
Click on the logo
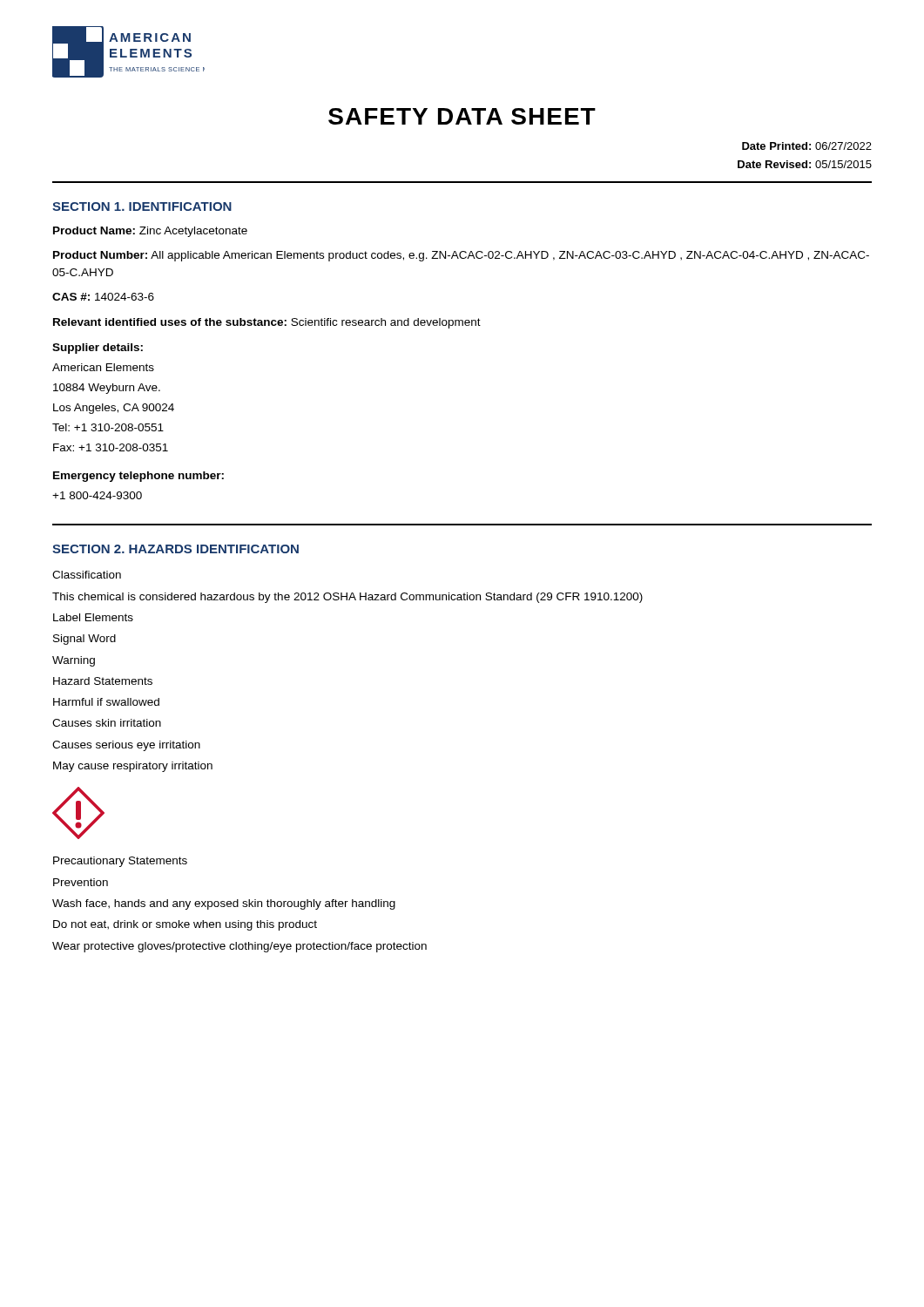point(462,57)
